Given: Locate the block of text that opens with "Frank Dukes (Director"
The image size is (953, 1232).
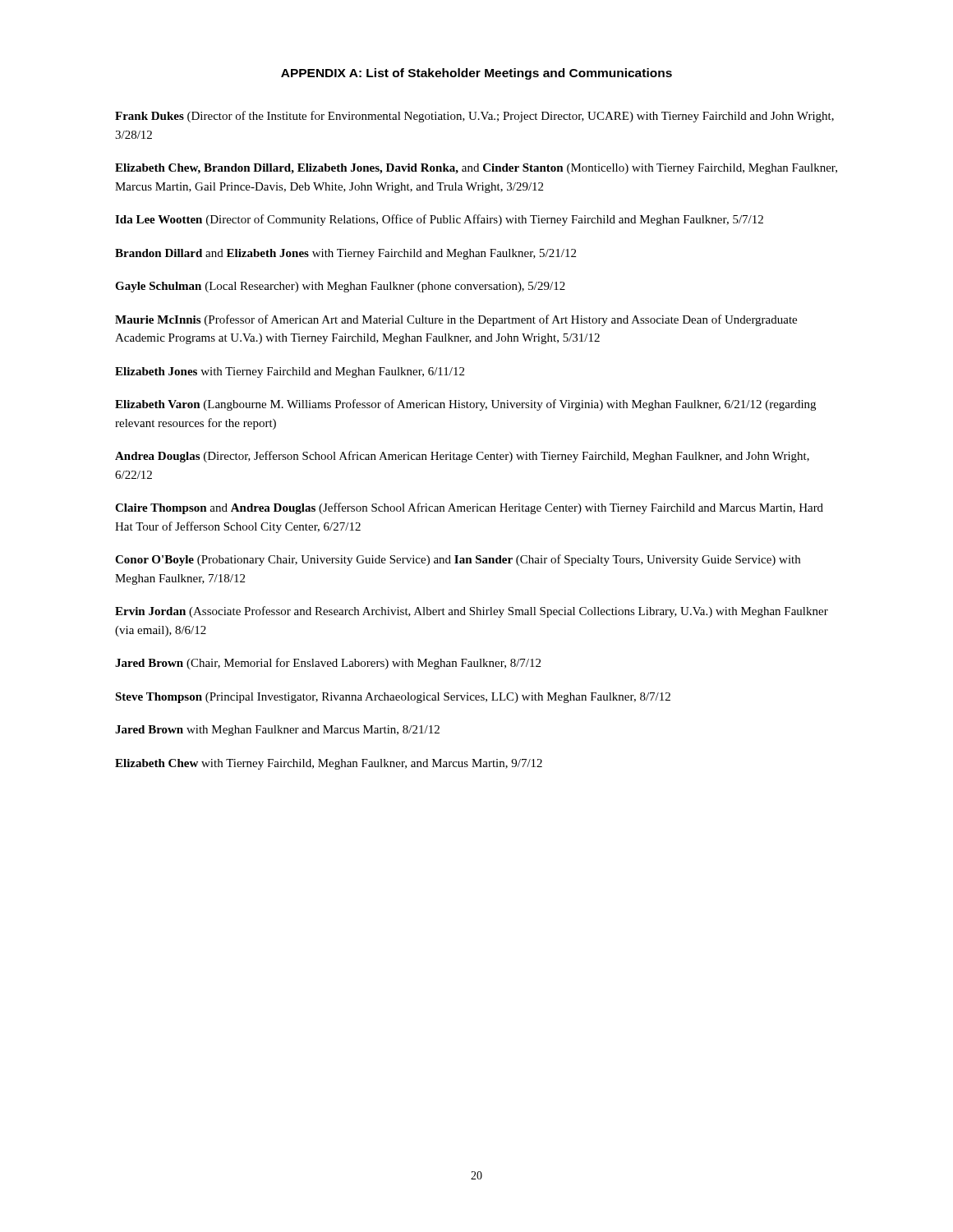Looking at the screenshot, I should (475, 125).
